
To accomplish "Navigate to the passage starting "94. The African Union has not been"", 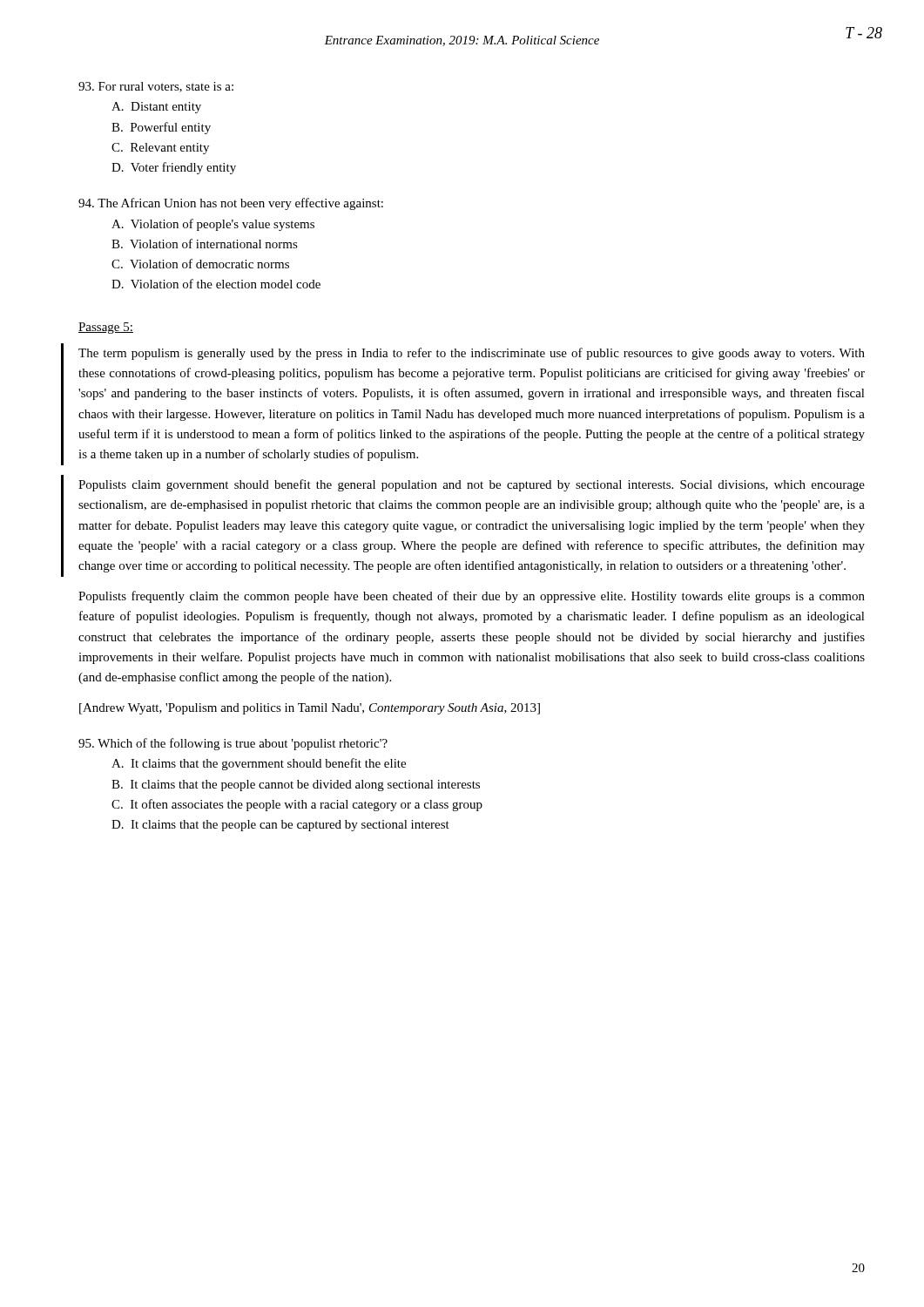I will [x=231, y=204].
